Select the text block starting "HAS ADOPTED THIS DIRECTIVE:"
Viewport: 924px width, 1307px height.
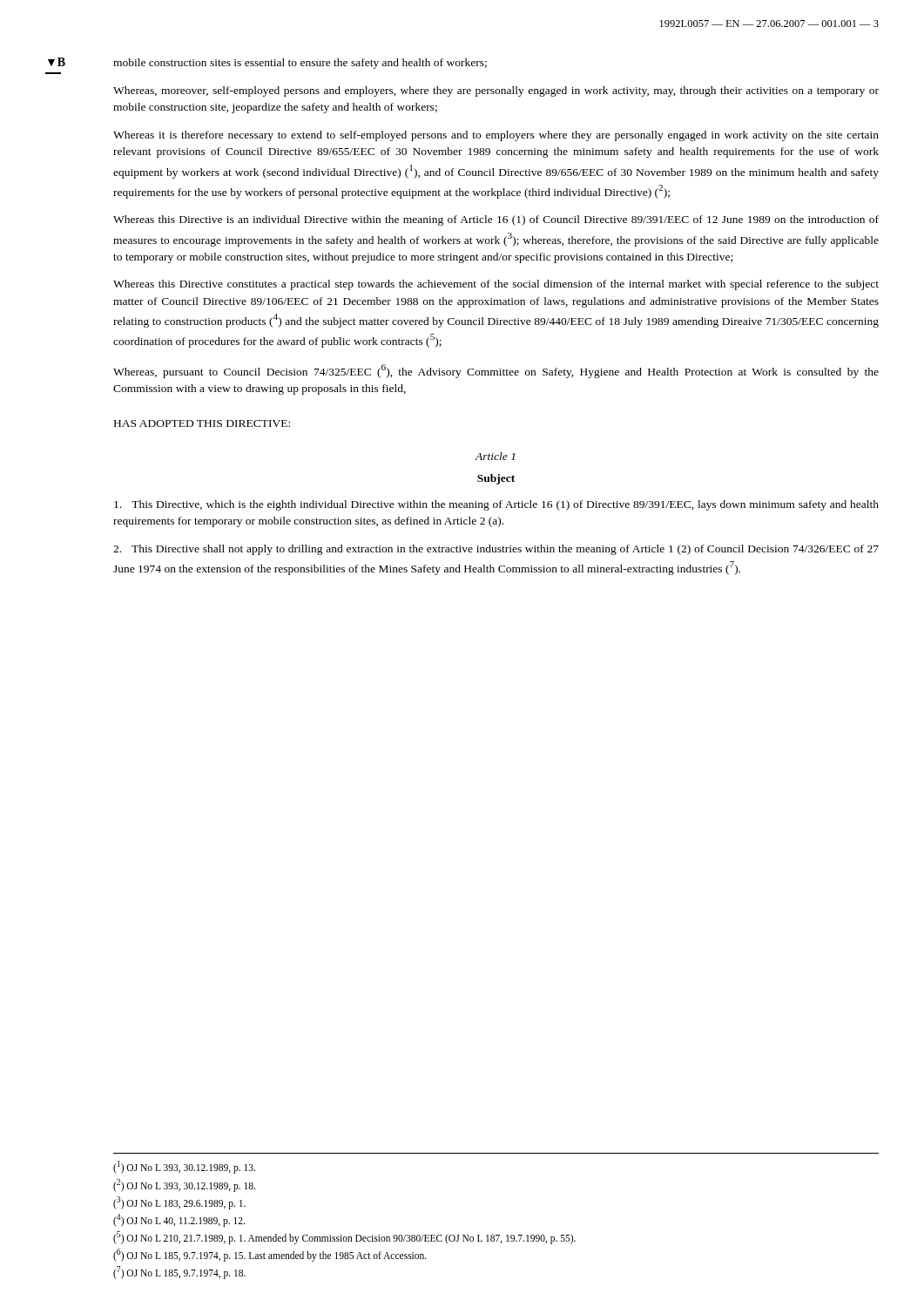tap(202, 423)
